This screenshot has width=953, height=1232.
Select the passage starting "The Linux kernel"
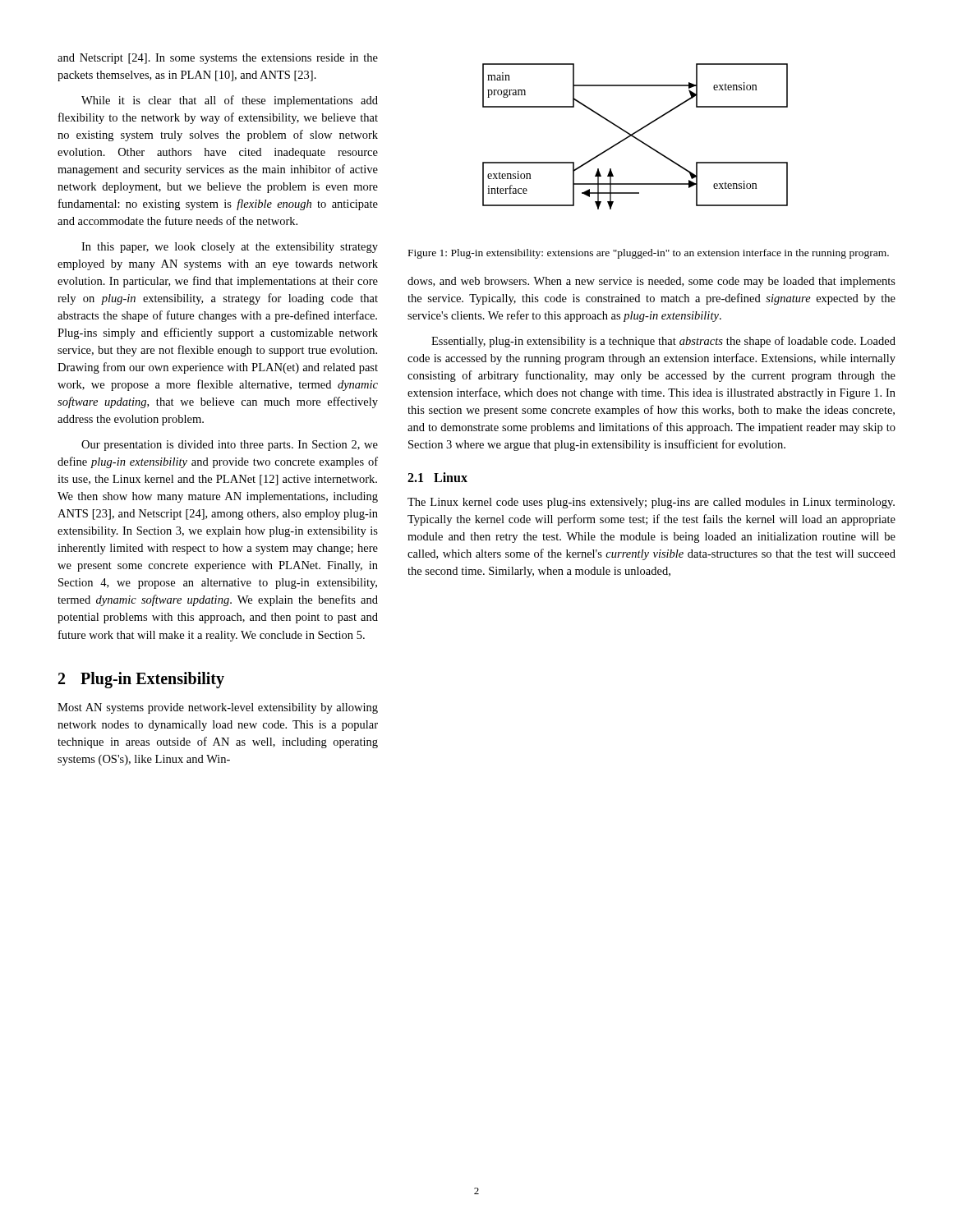652,537
